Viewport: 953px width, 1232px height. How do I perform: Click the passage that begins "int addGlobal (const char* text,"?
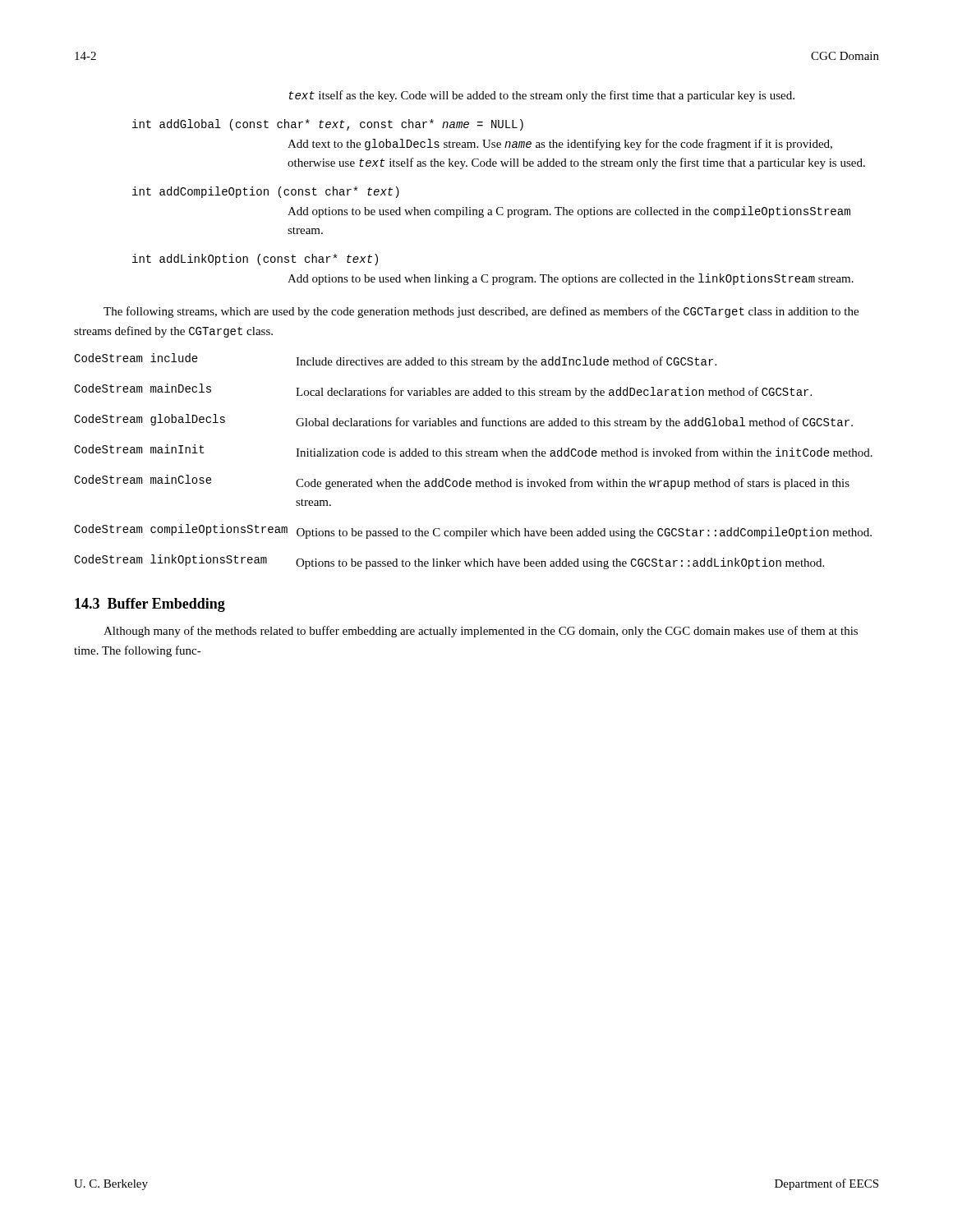505,145
